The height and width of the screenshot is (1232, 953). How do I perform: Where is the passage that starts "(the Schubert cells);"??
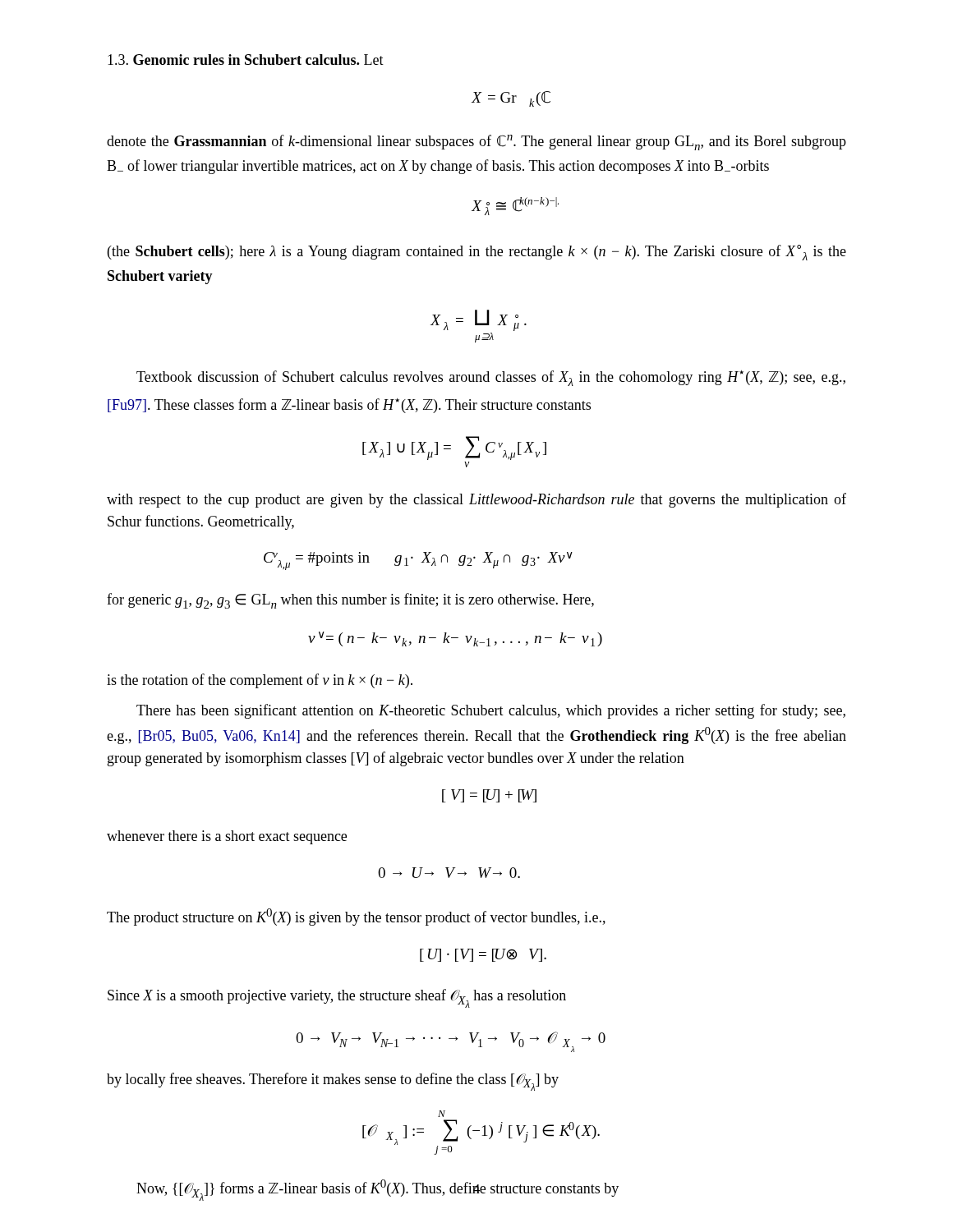pyautogui.click(x=476, y=262)
